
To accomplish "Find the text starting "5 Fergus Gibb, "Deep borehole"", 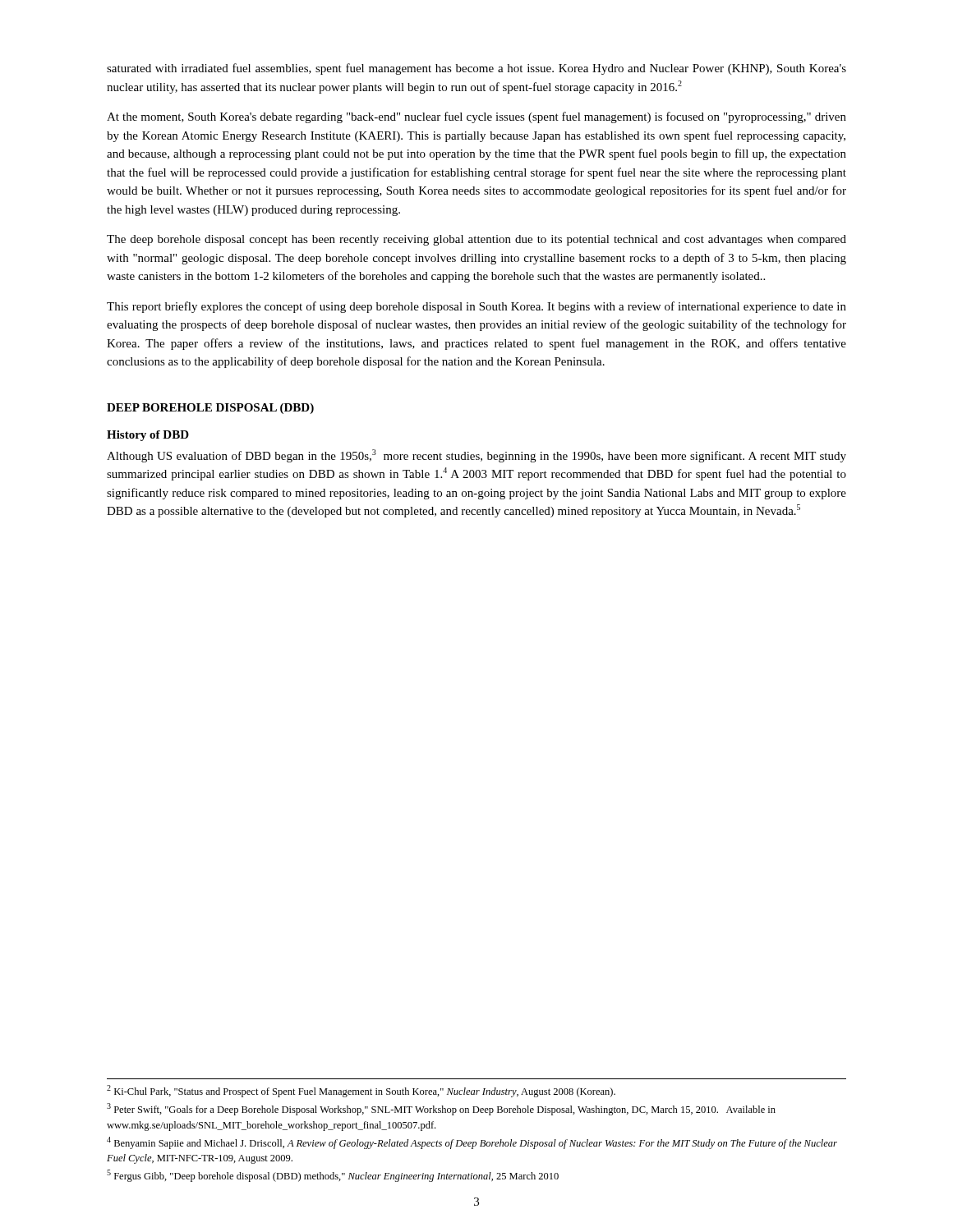I will pos(333,1175).
